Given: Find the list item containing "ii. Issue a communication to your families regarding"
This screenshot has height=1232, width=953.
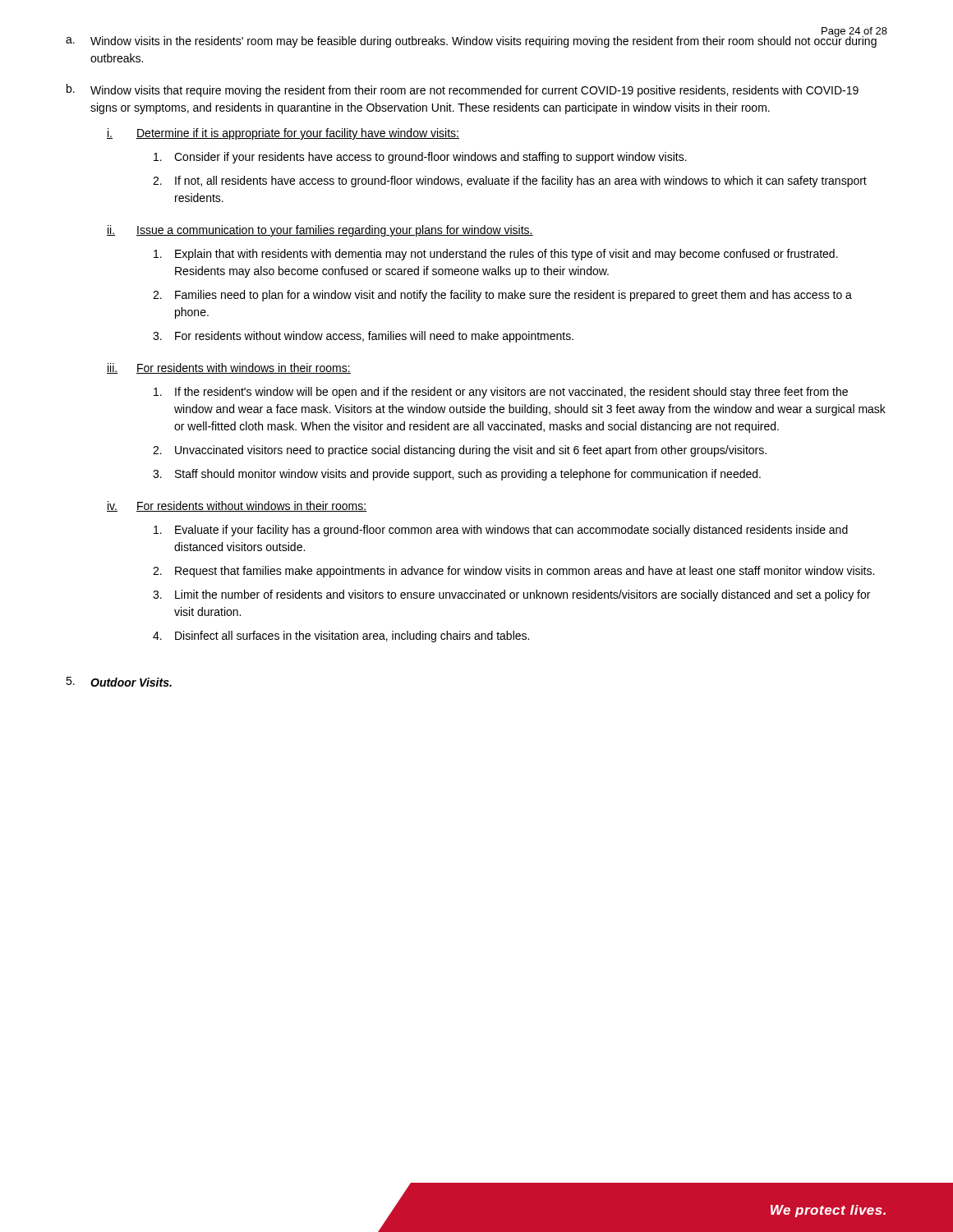Looking at the screenshot, I should coord(497,287).
